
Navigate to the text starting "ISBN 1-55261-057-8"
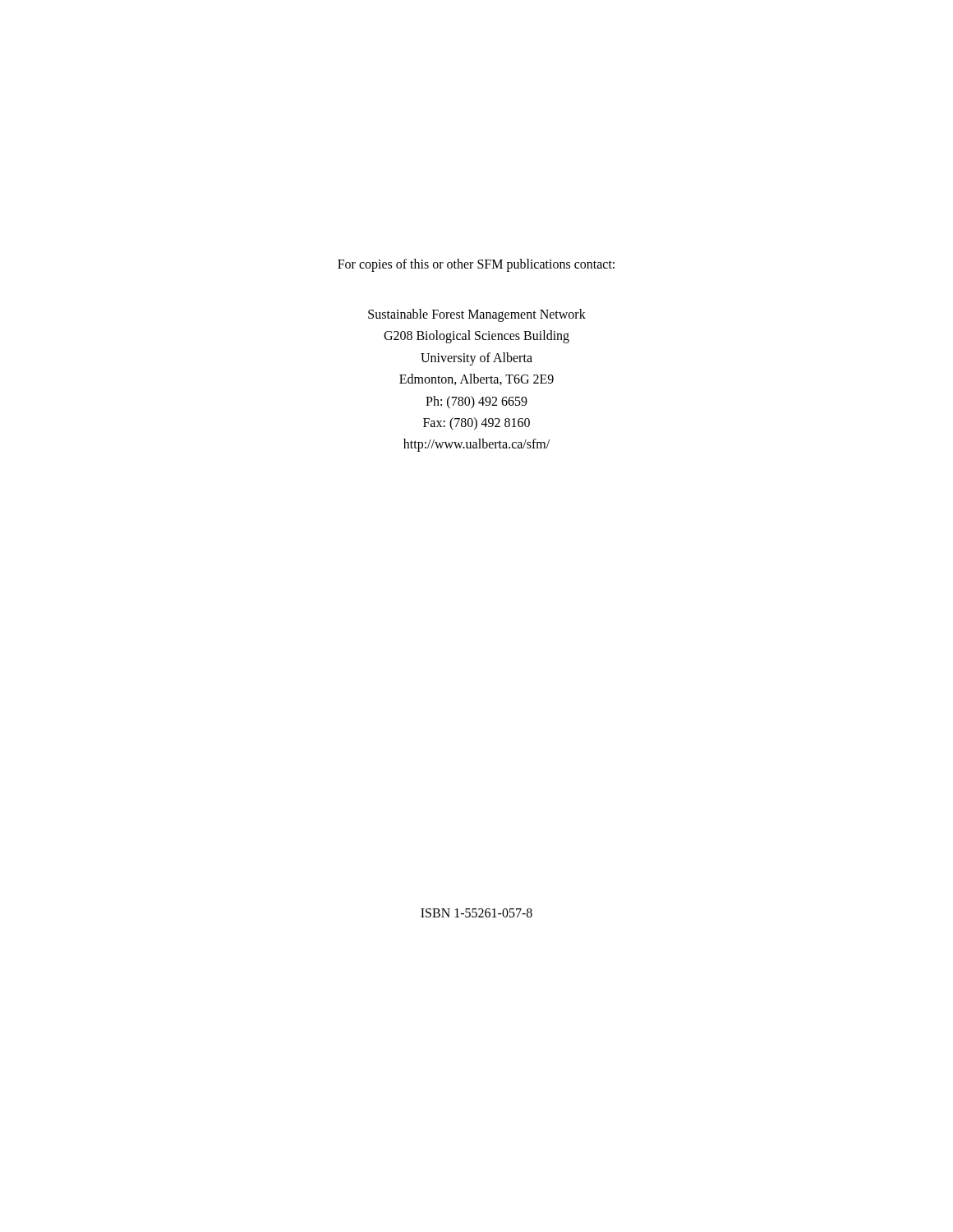click(476, 913)
